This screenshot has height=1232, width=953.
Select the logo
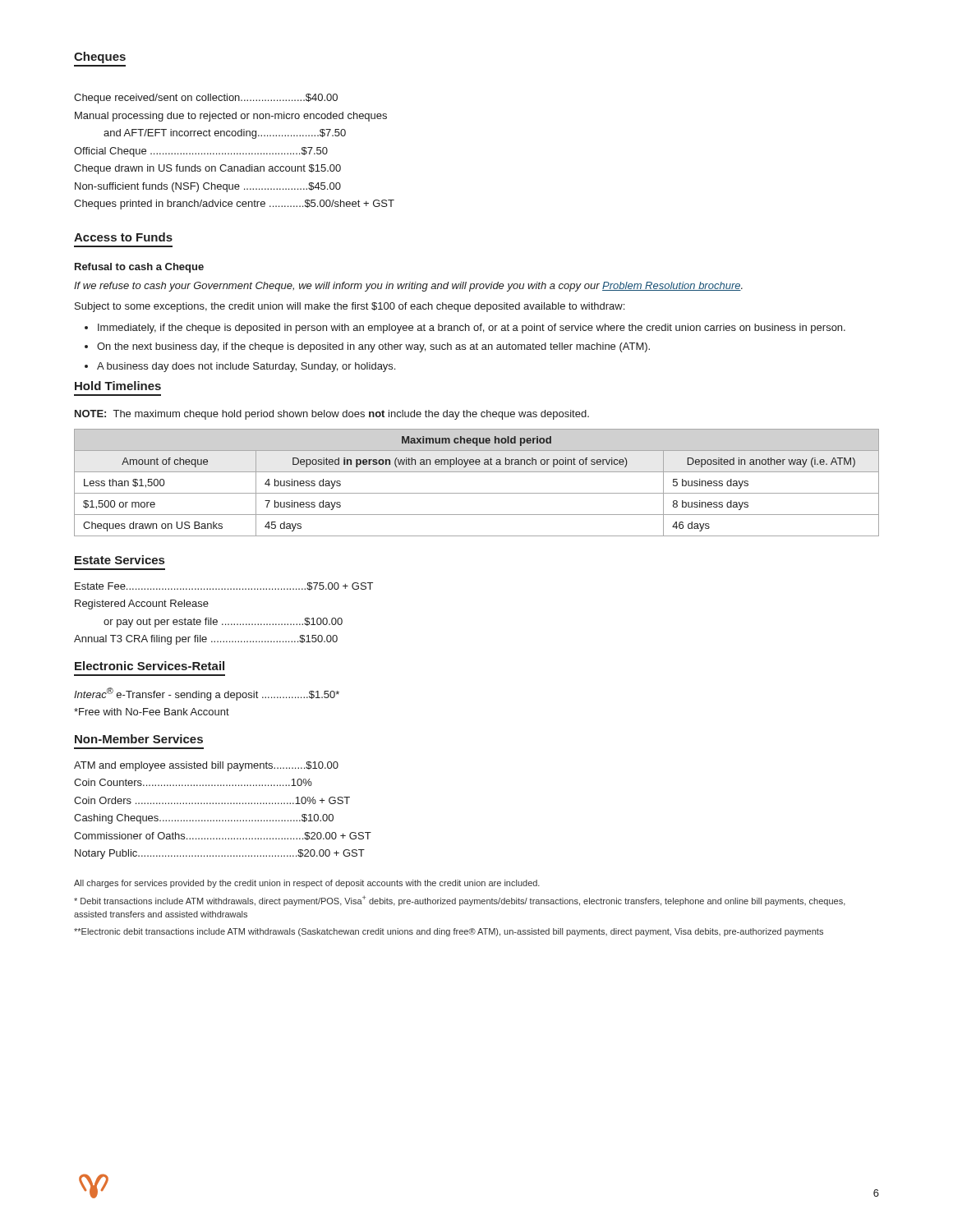(x=94, y=1190)
